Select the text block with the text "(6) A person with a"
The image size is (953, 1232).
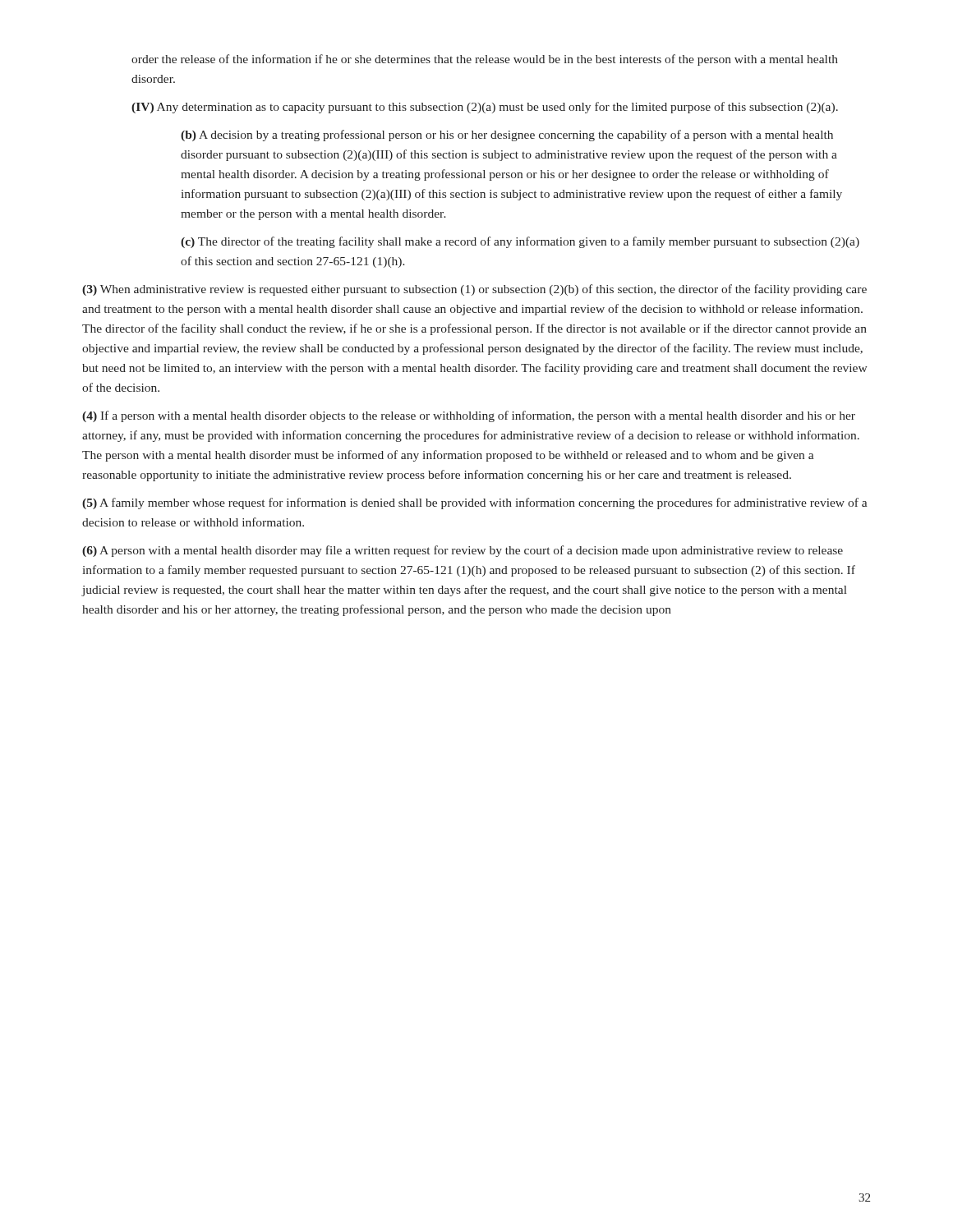click(476, 580)
